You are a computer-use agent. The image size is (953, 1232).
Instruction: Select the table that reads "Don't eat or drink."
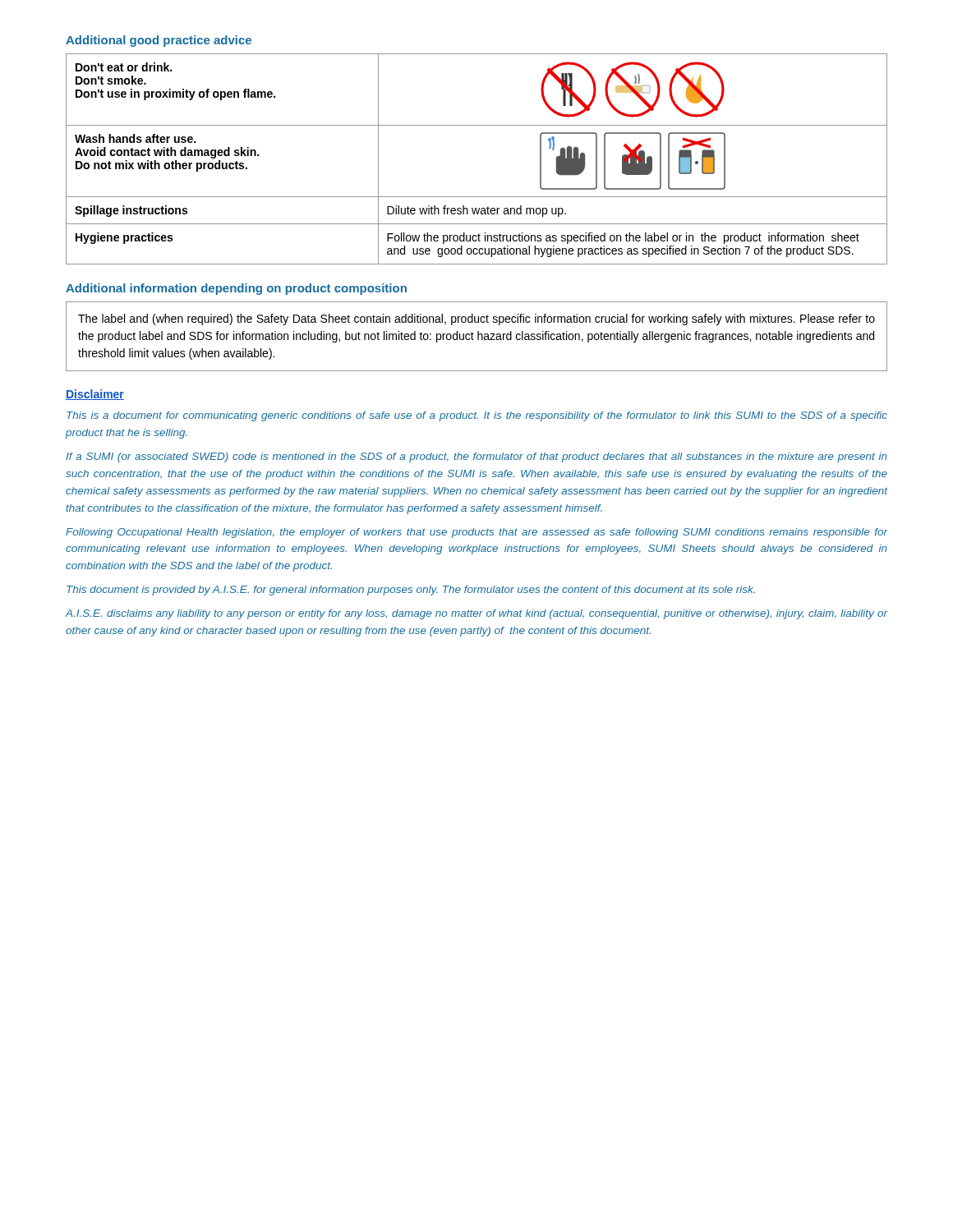click(x=476, y=159)
